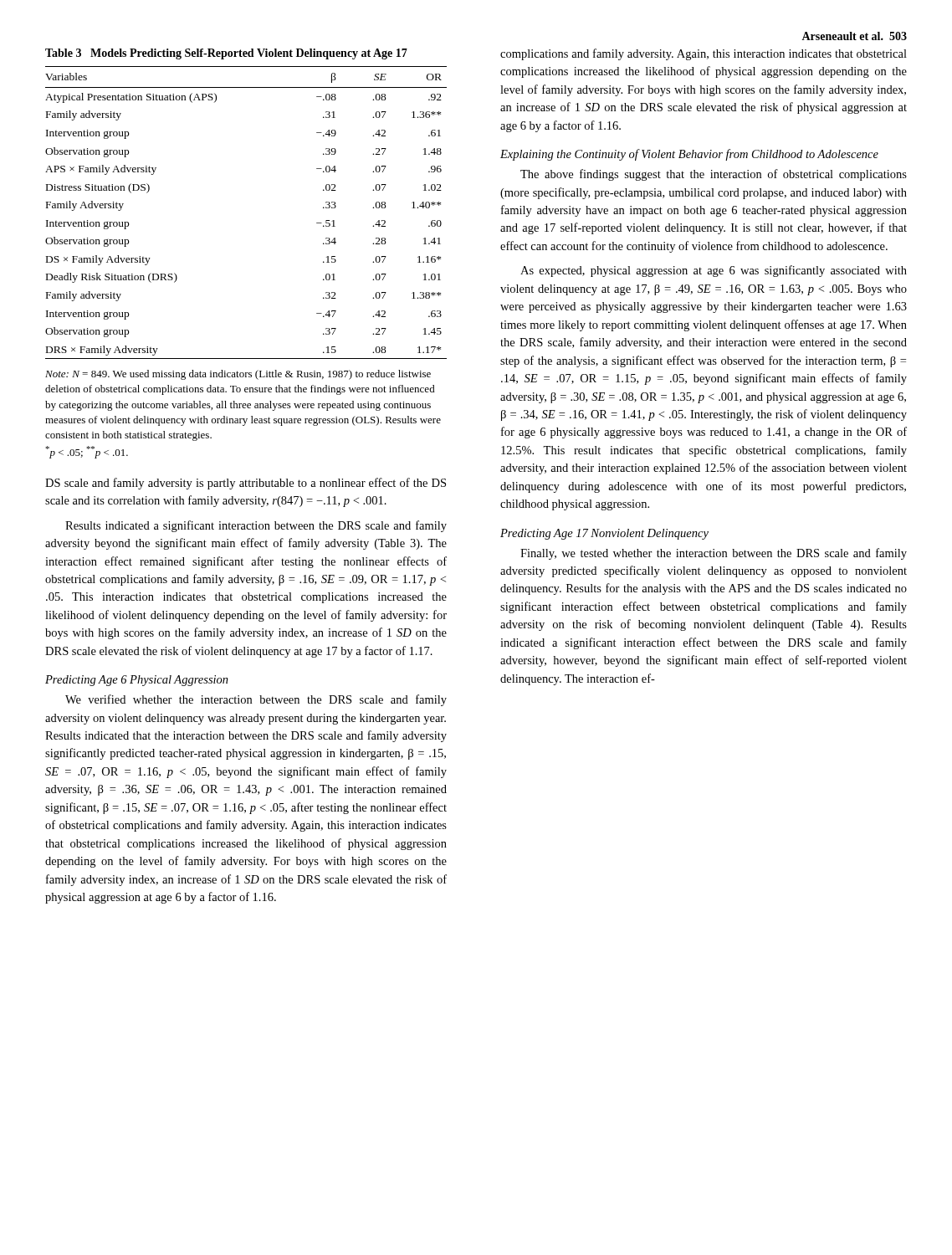Click the table
The height and width of the screenshot is (1255, 952).
coord(246,214)
